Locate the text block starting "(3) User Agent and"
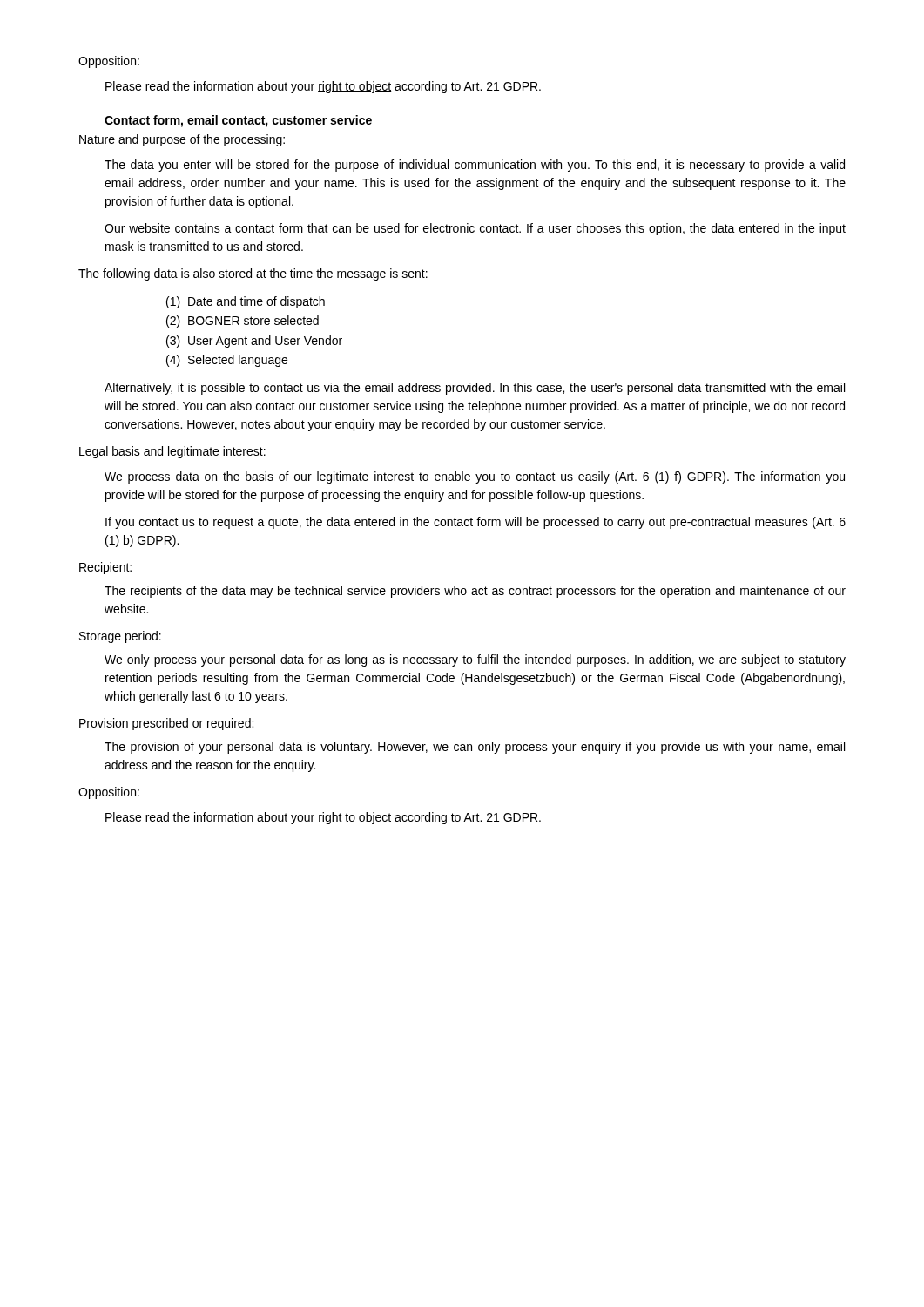The height and width of the screenshot is (1307, 924). [254, 341]
